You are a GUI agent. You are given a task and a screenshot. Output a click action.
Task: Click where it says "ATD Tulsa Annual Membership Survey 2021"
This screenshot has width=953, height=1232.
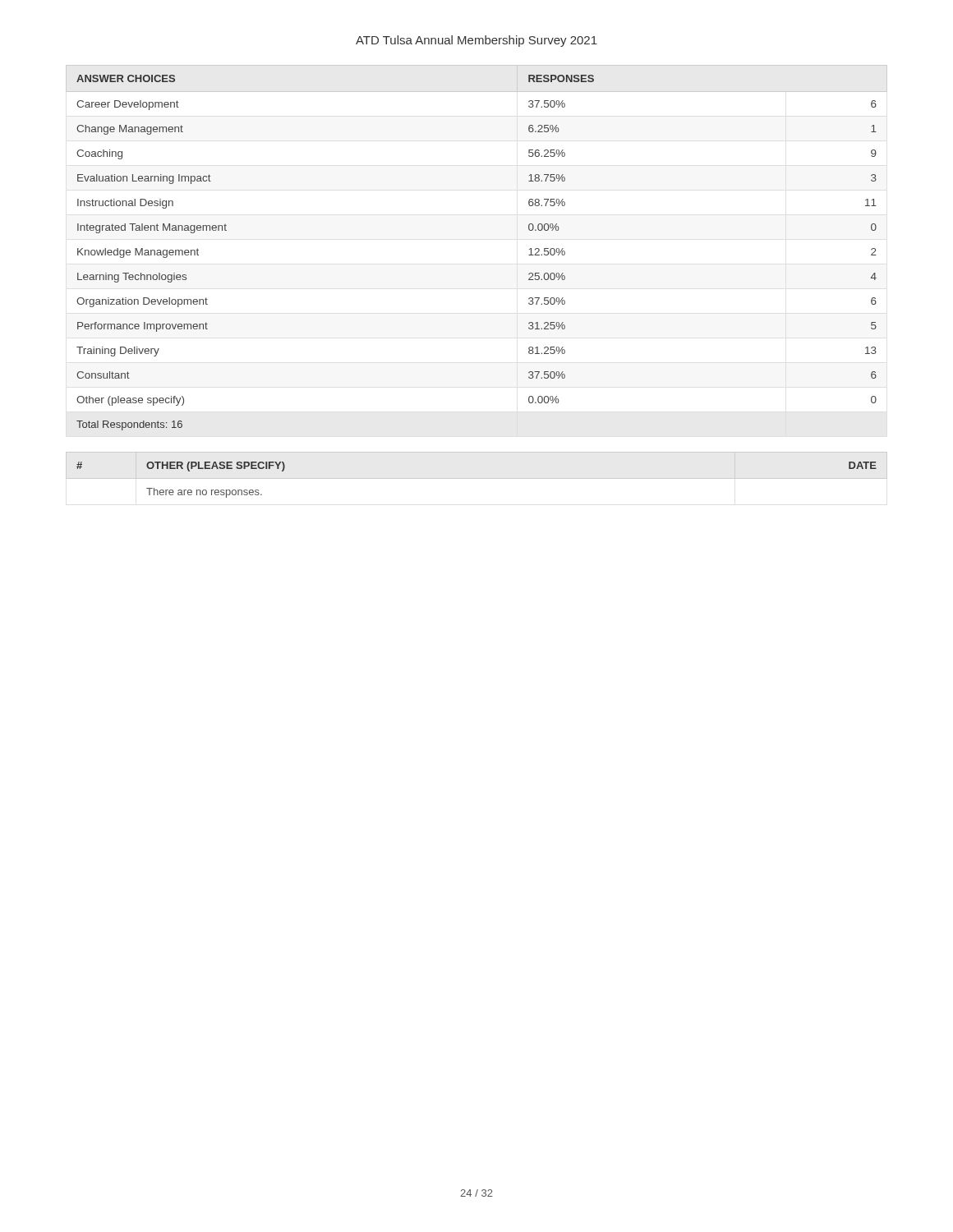tap(476, 40)
